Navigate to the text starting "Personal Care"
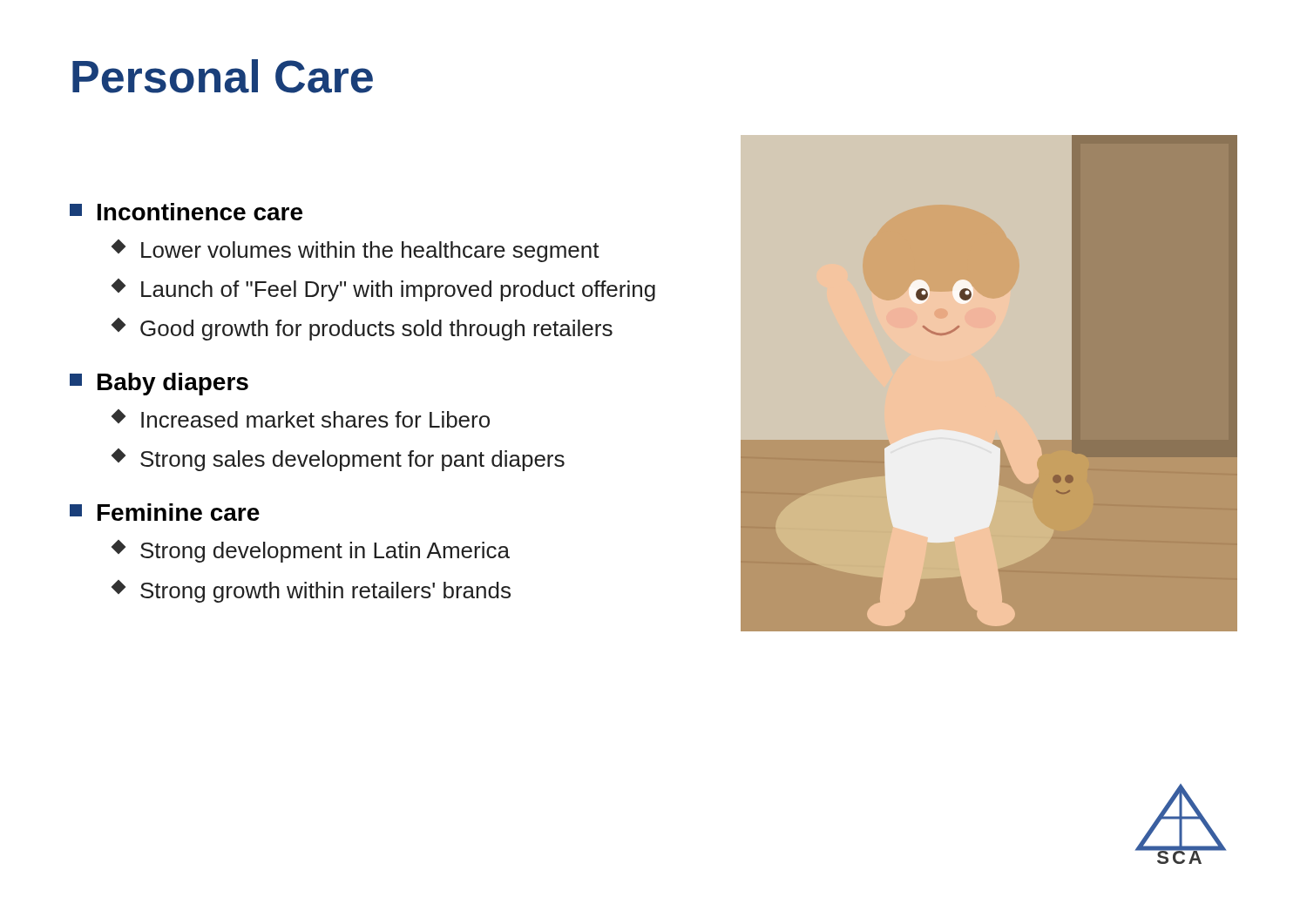 pos(222,77)
